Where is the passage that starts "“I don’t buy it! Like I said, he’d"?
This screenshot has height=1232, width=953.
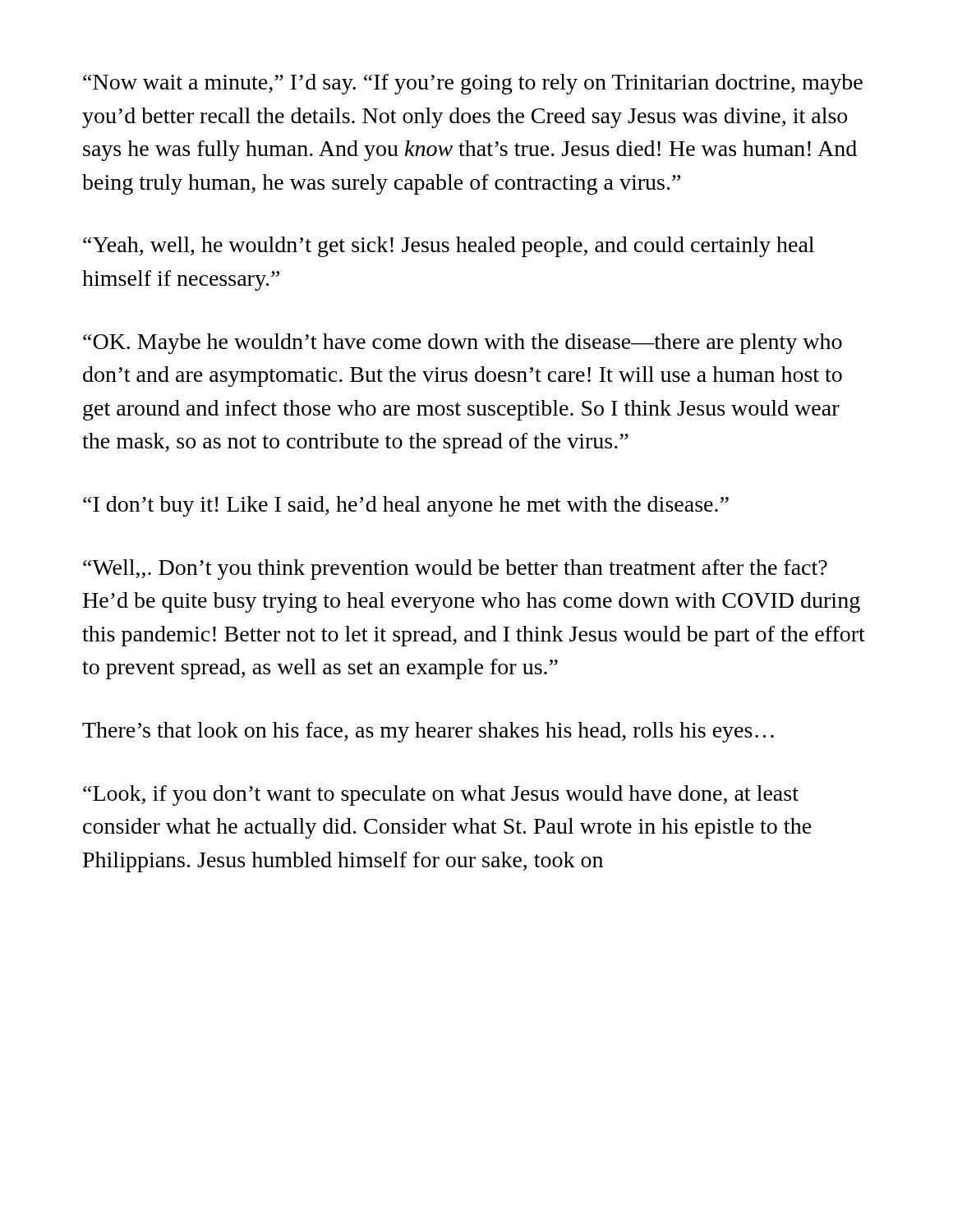(x=406, y=504)
